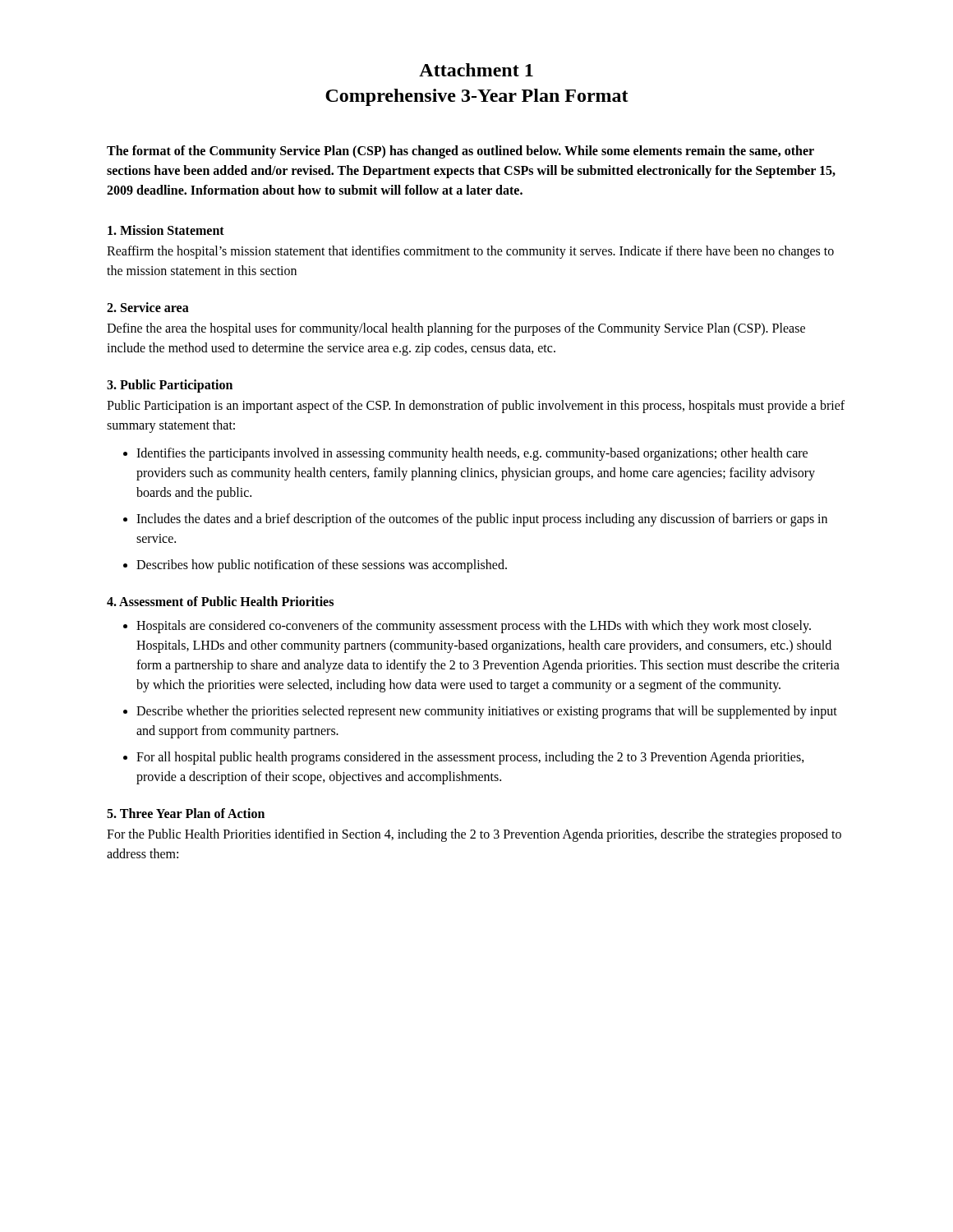Find the block on this page that starts "Describes how public"
The height and width of the screenshot is (1232, 953).
[322, 565]
